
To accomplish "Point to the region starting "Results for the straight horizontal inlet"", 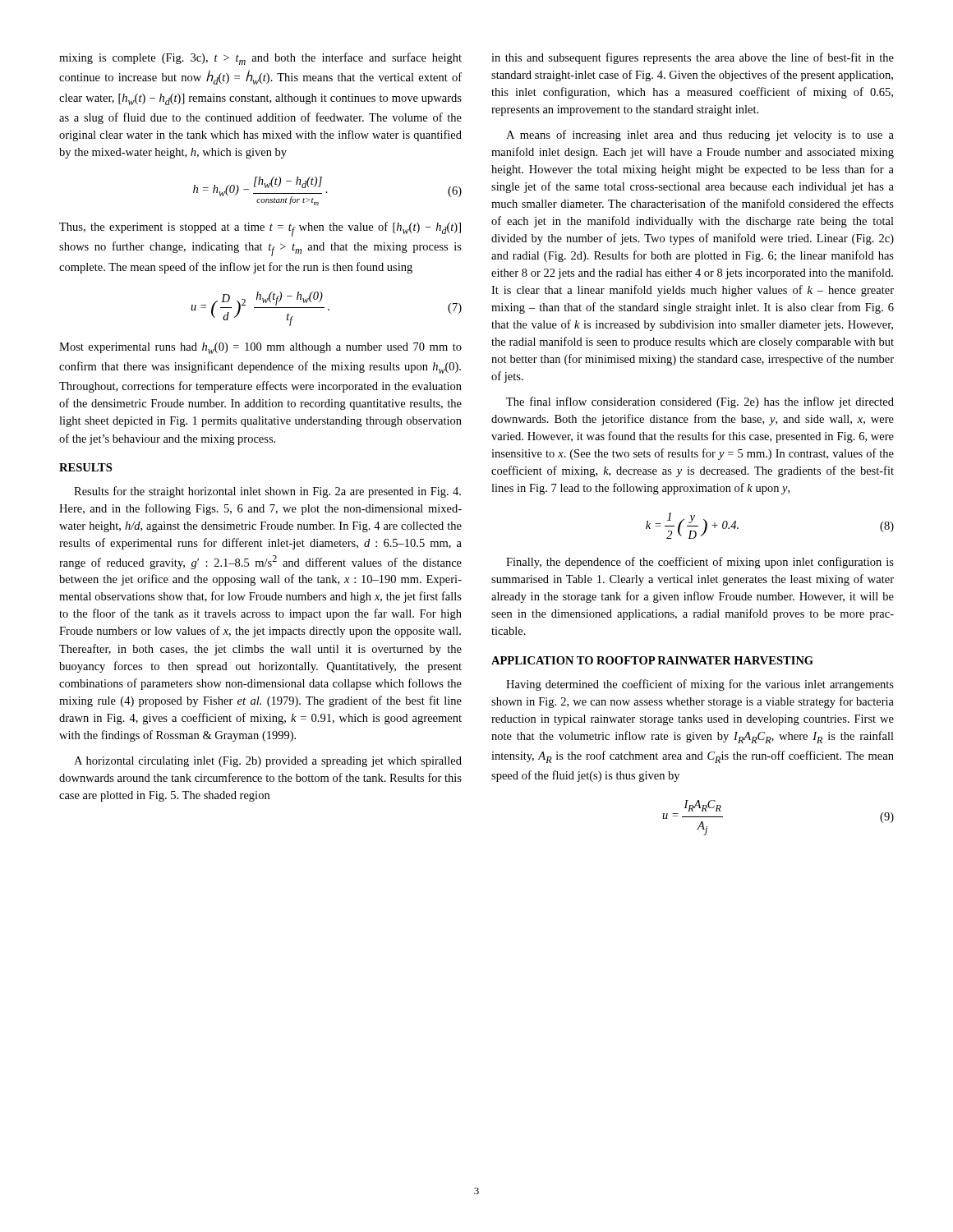I will 260,643.
